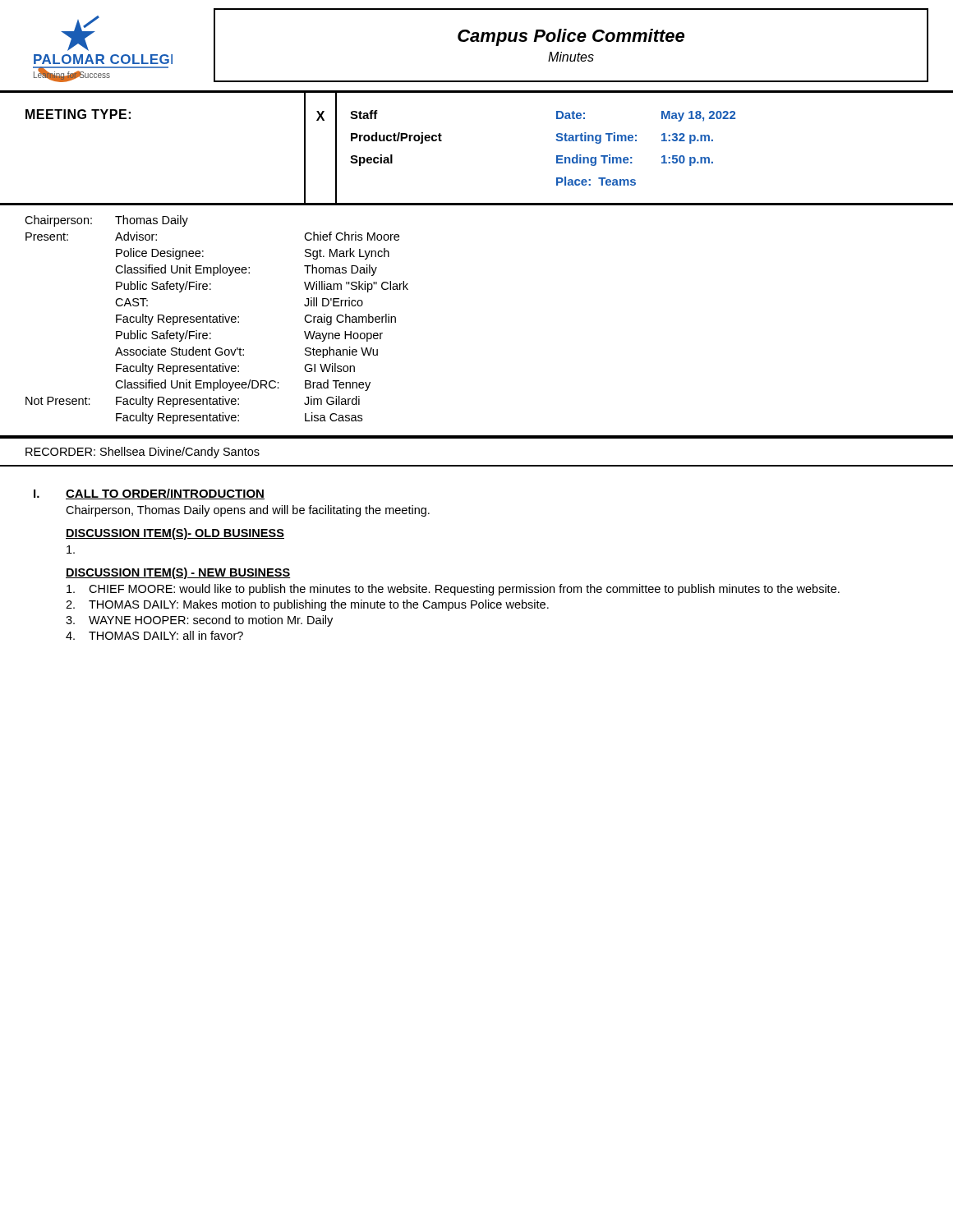Point to the block beginning "4. THOMAS DAILY: all in"
Image resolution: width=953 pixels, height=1232 pixels.
point(154,635)
